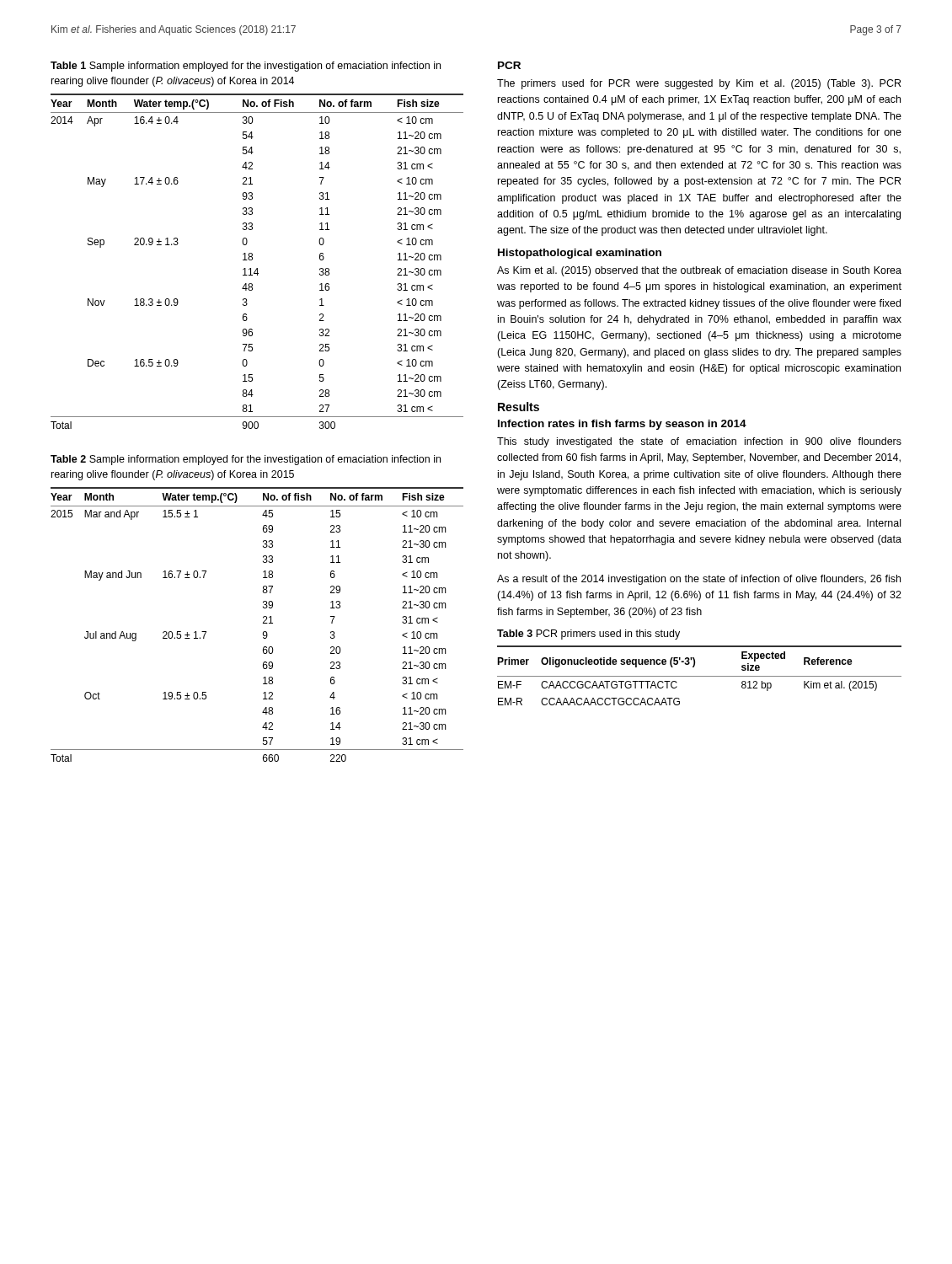Click on the caption that reads "Table 3 PCR primers used"
The width and height of the screenshot is (952, 1264).
click(x=589, y=634)
